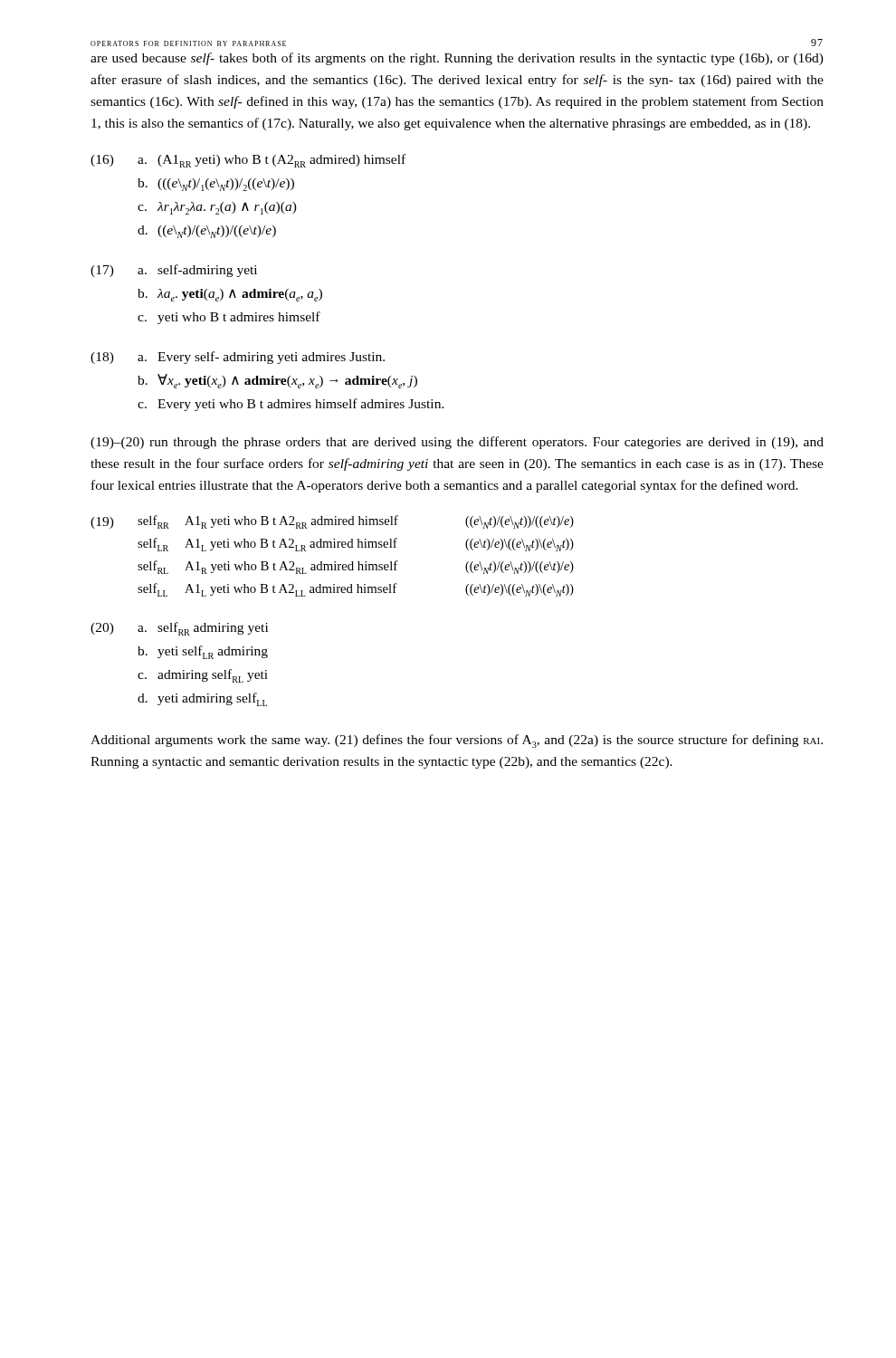Locate the block of text that opens with "(17) a. self-admiring yeti b. λae."

174,271
